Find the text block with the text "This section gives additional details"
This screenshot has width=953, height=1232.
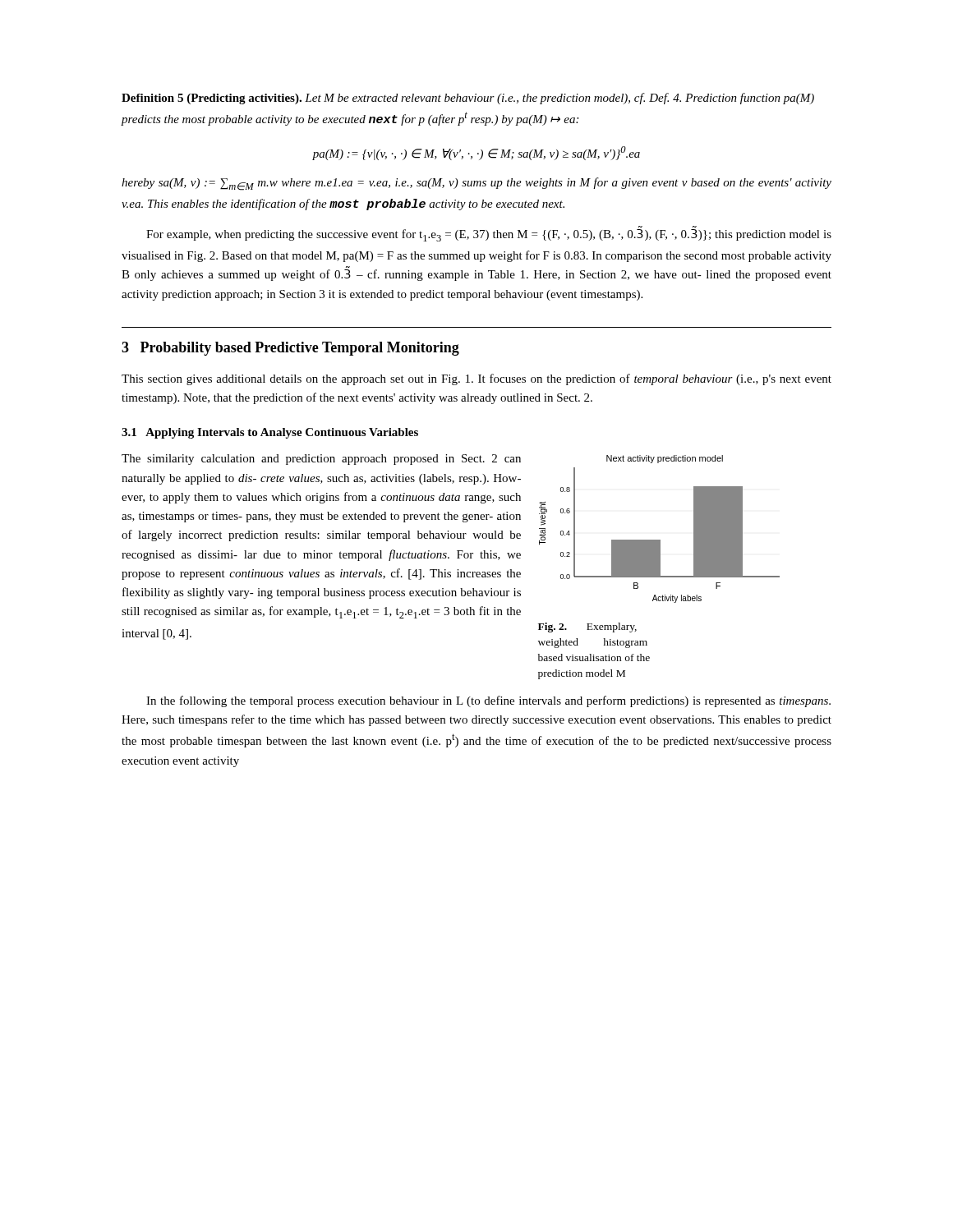tap(476, 388)
